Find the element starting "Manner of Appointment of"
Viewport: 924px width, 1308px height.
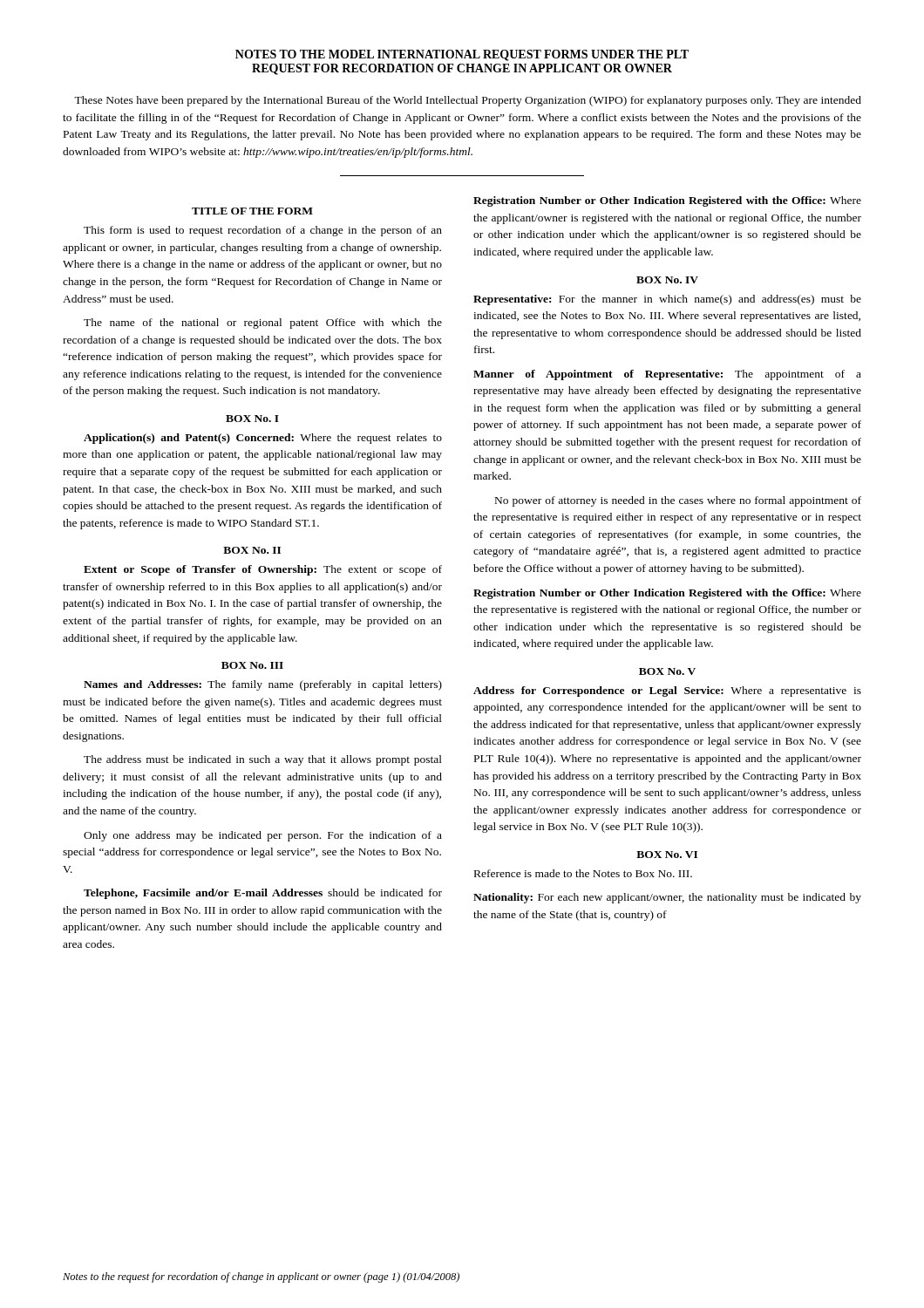[667, 425]
